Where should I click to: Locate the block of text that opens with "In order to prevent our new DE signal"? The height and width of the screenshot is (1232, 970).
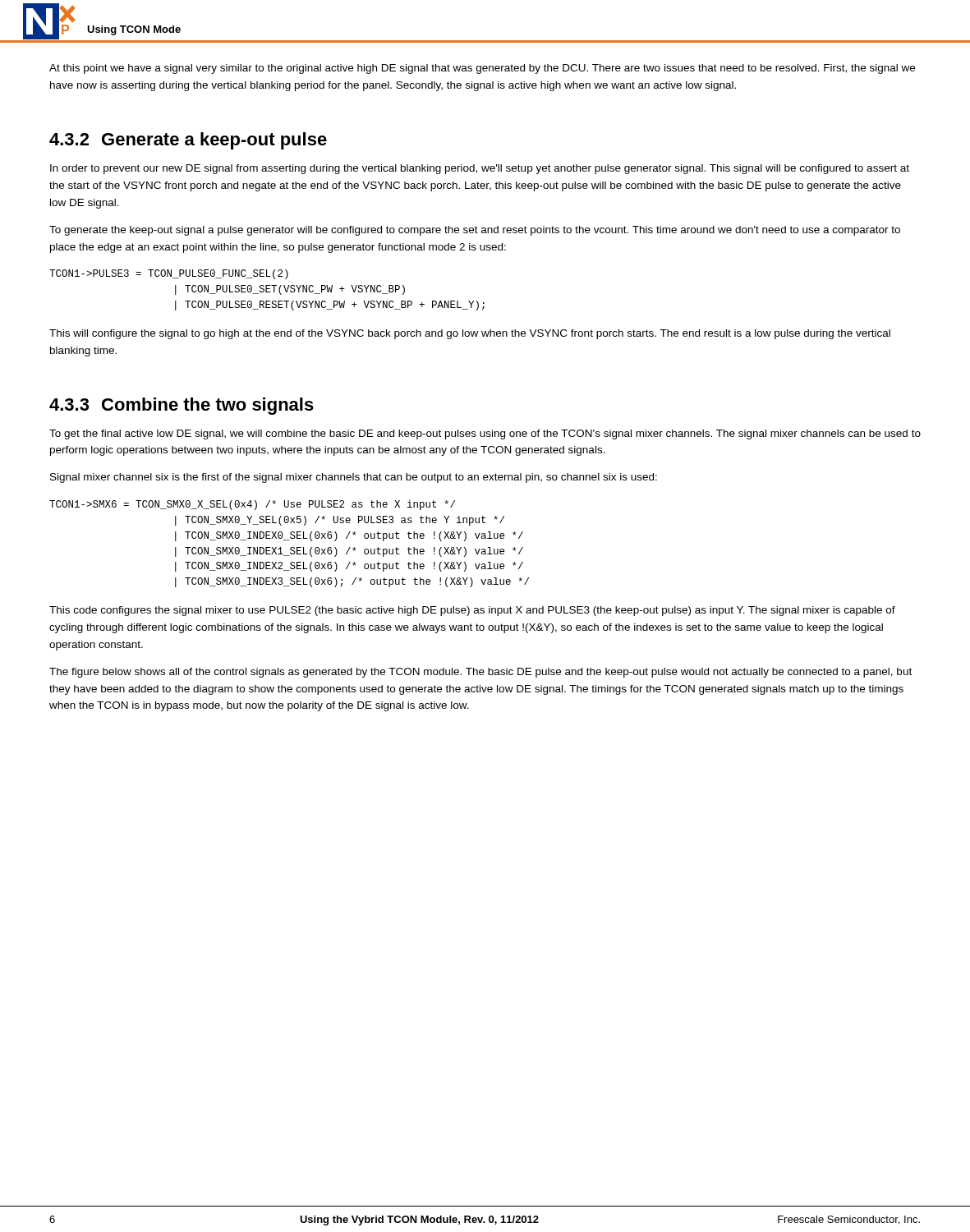tap(479, 185)
